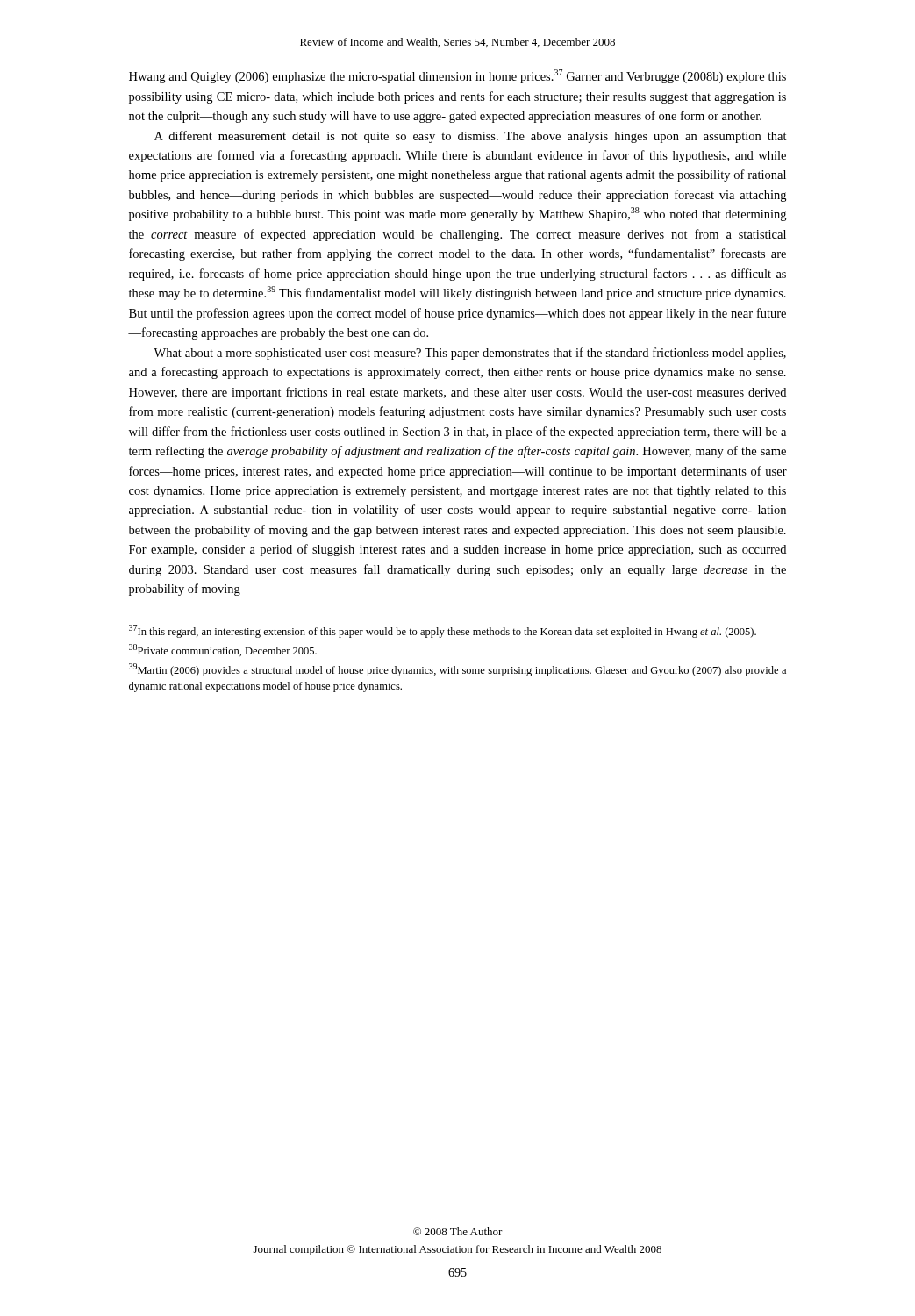Image resolution: width=915 pixels, height=1316 pixels.
Task: Find the block on this page that starts "39Martin (2006) provides a structural model"
Action: click(458, 677)
